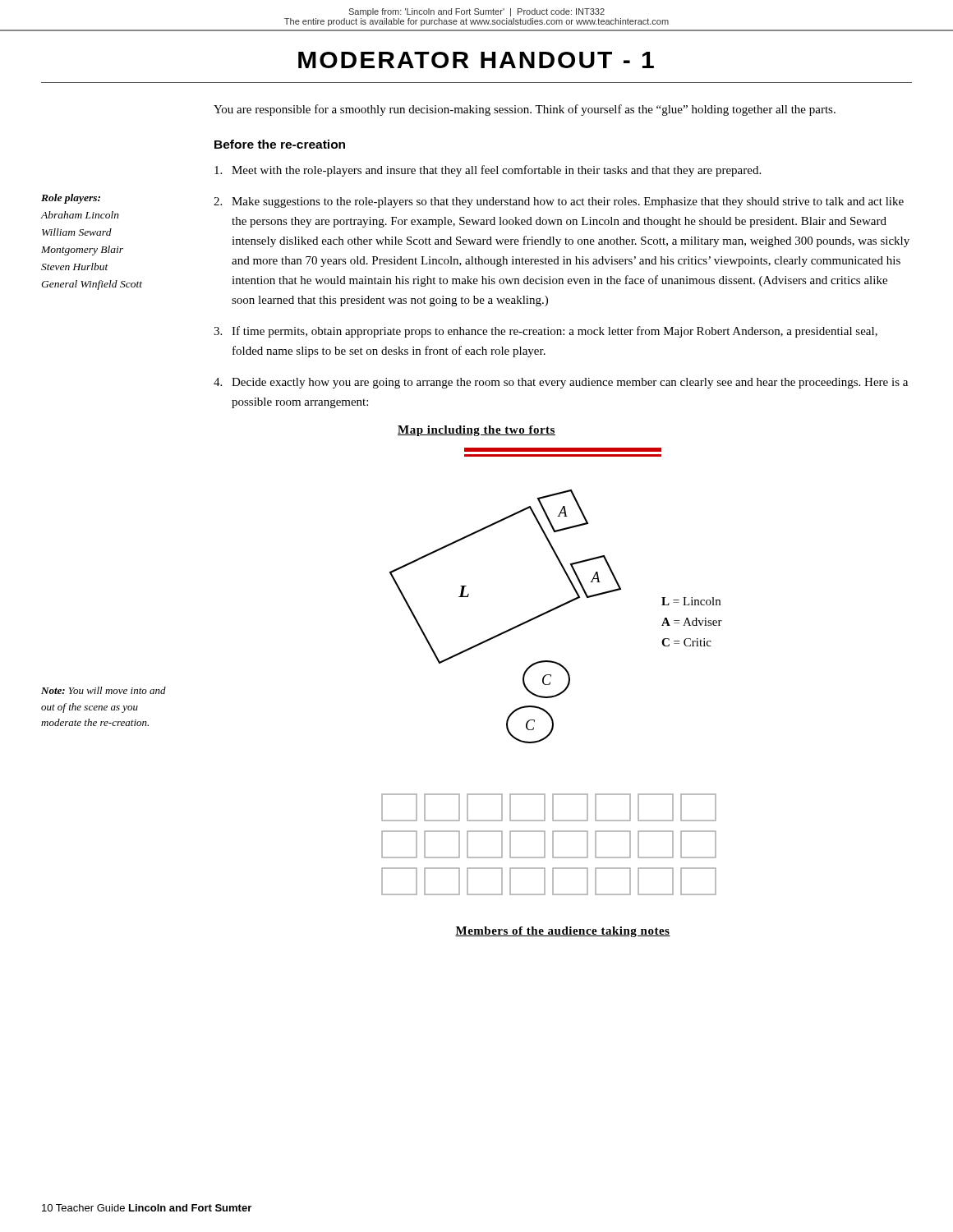Point to the block starting "2. Make suggestions to the"
Image resolution: width=953 pixels, height=1232 pixels.
point(563,250)
